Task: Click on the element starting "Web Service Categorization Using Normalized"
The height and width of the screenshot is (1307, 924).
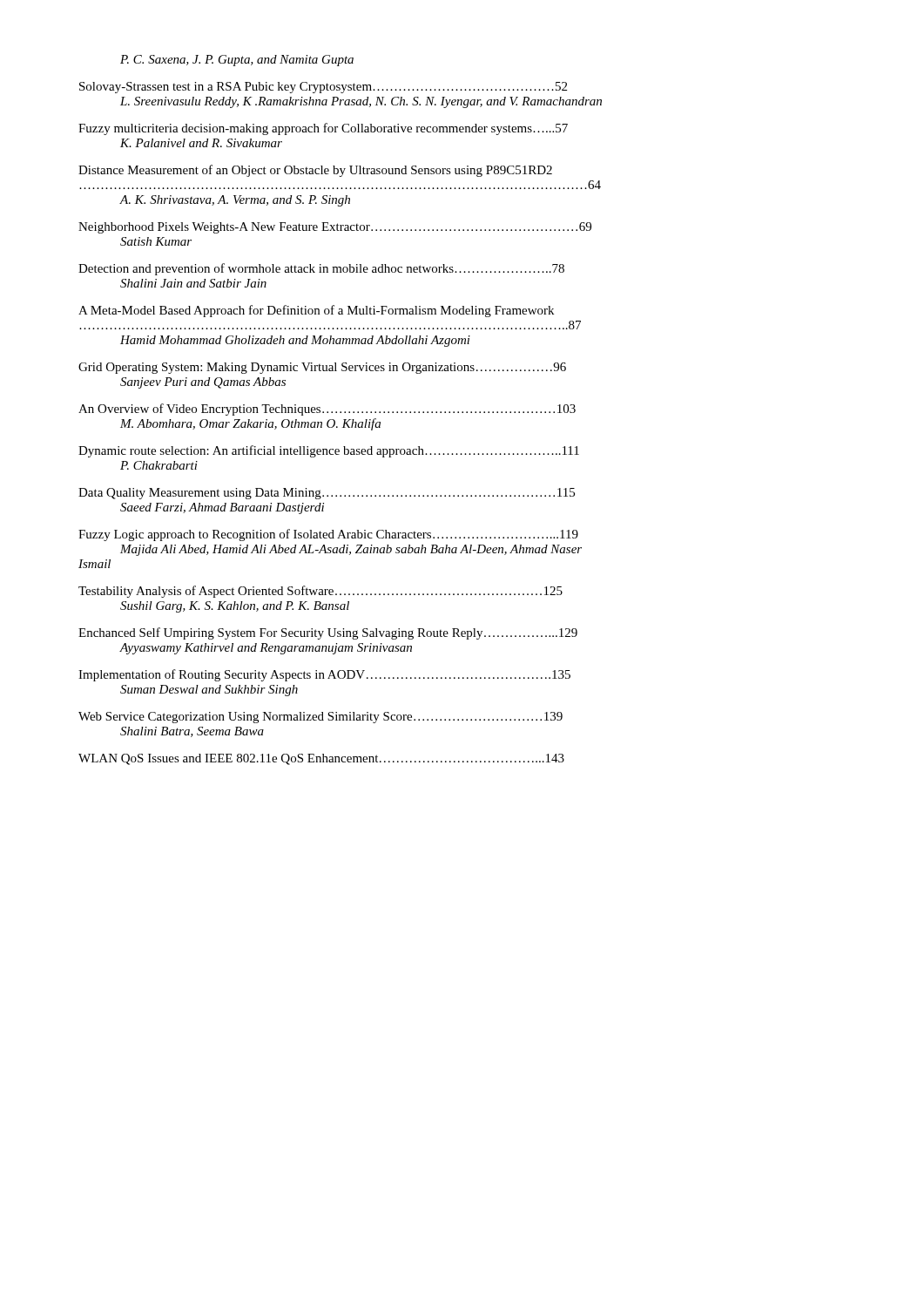Action: tap(462, 724)
